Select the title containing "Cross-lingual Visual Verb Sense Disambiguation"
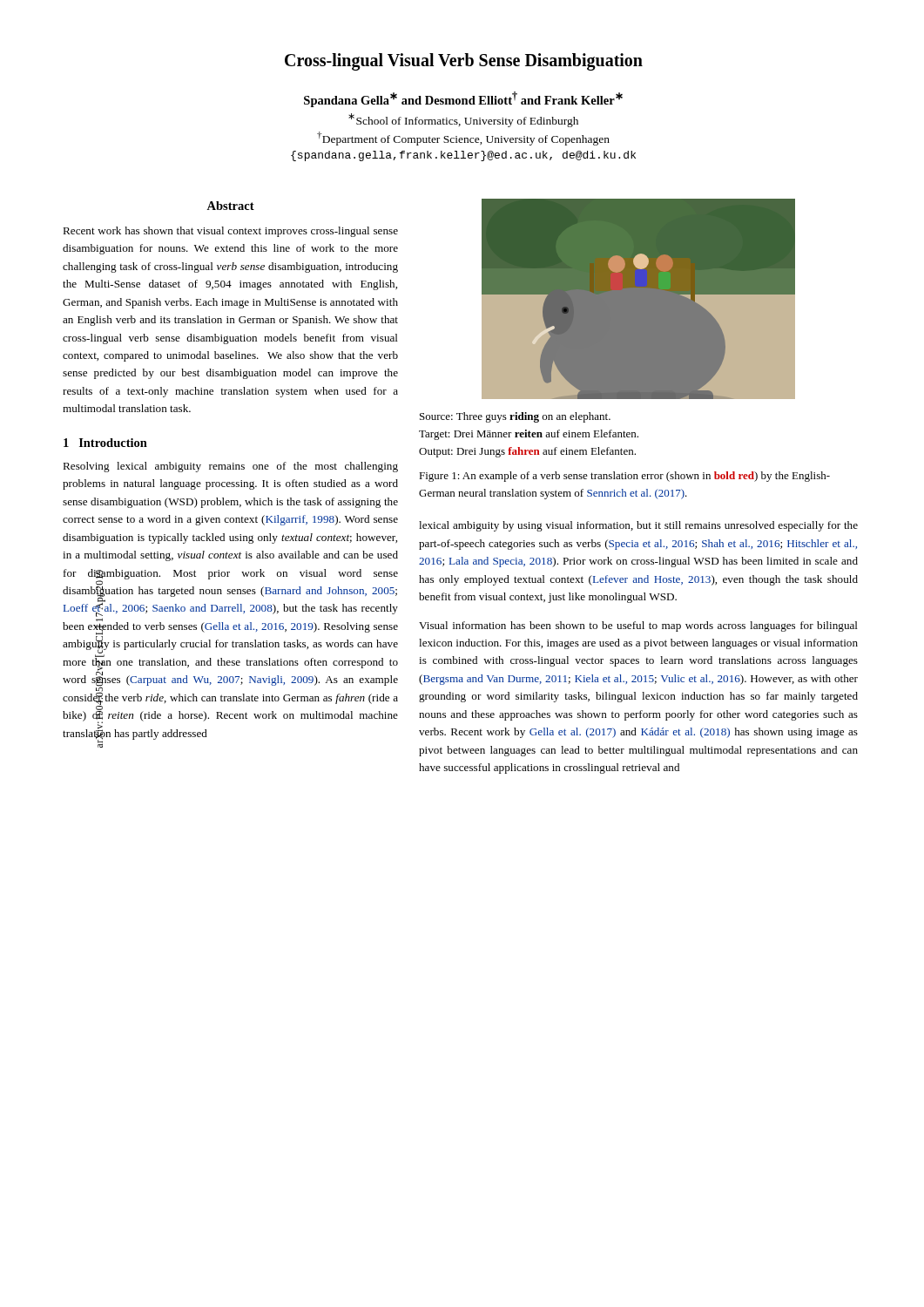Screen dimensions: 1307x924 point(463,60)
